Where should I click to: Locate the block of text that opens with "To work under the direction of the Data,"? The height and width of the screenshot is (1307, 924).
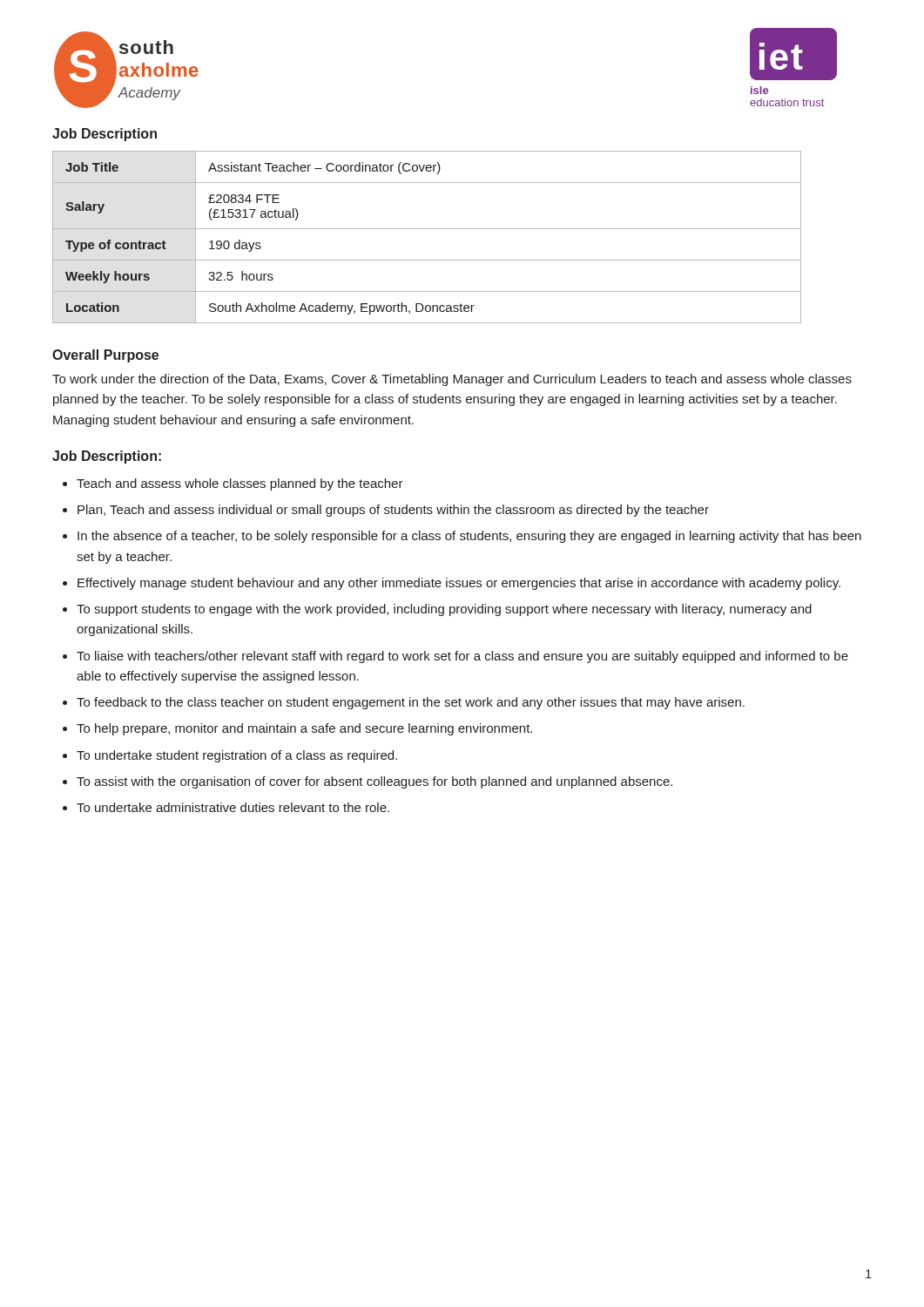(x=452, y=399)
